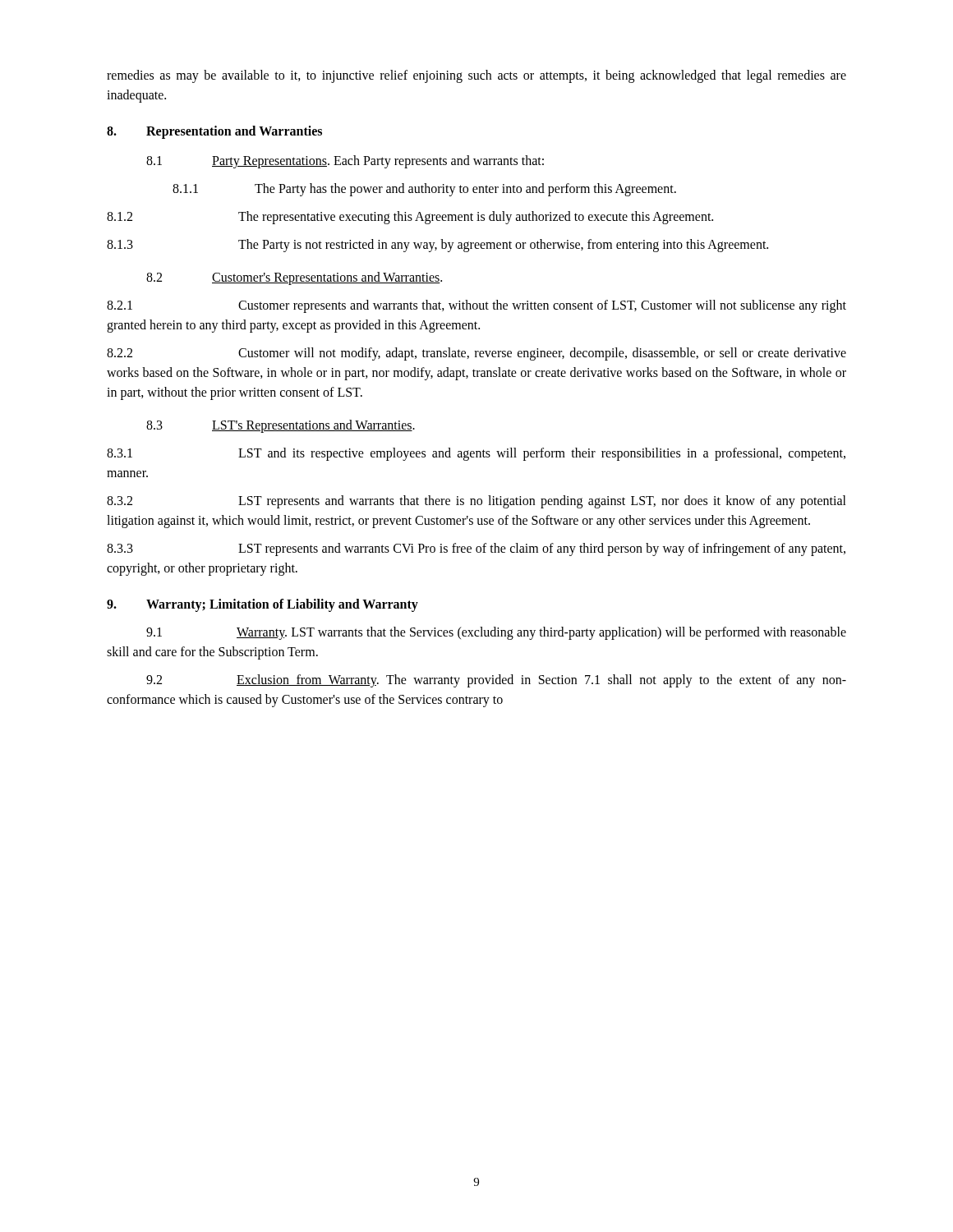Click on the text block that says "1.1 The Party has the power"

(392, 189)
